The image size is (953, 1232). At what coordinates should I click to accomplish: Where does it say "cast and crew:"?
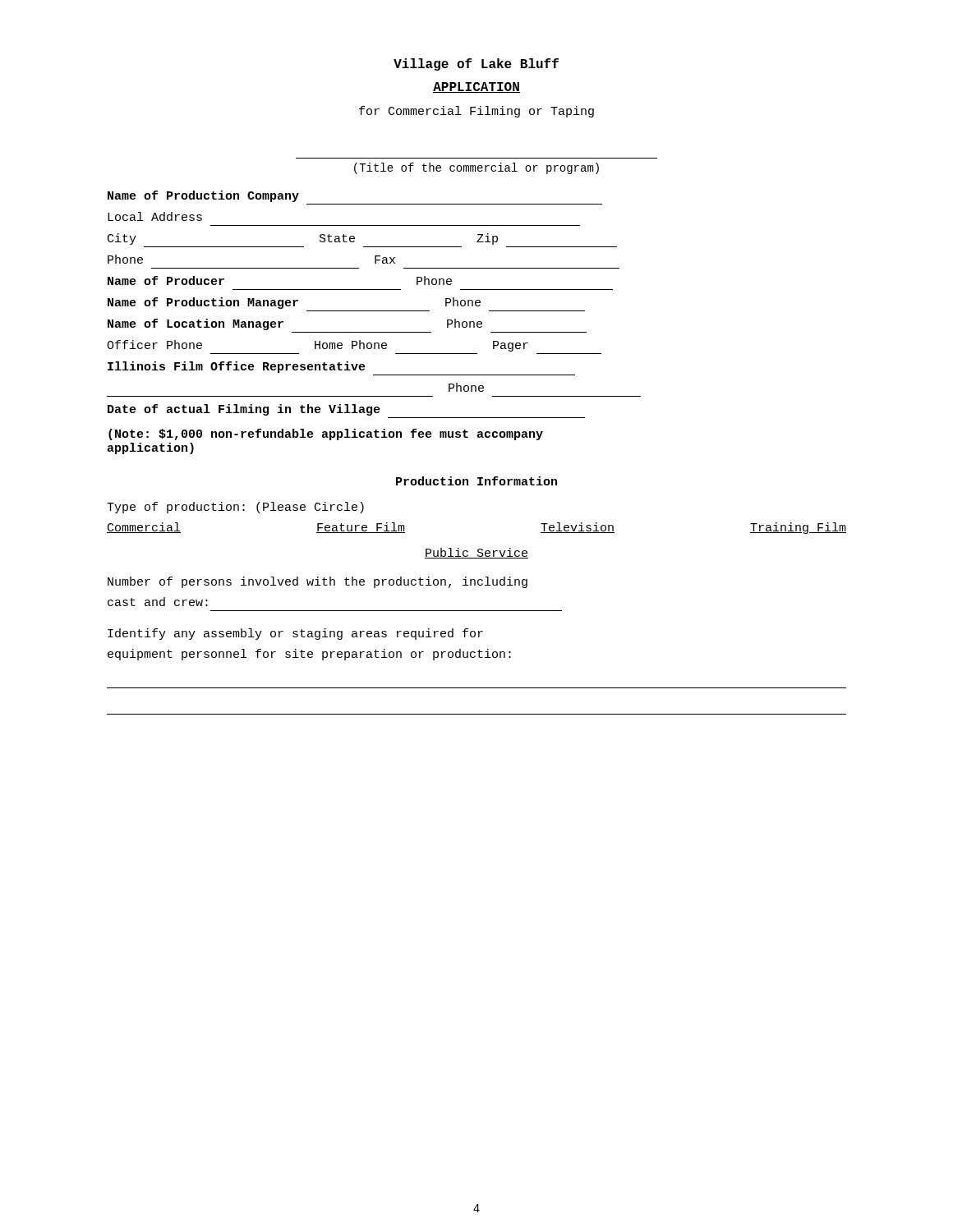(x=395, y=604)
